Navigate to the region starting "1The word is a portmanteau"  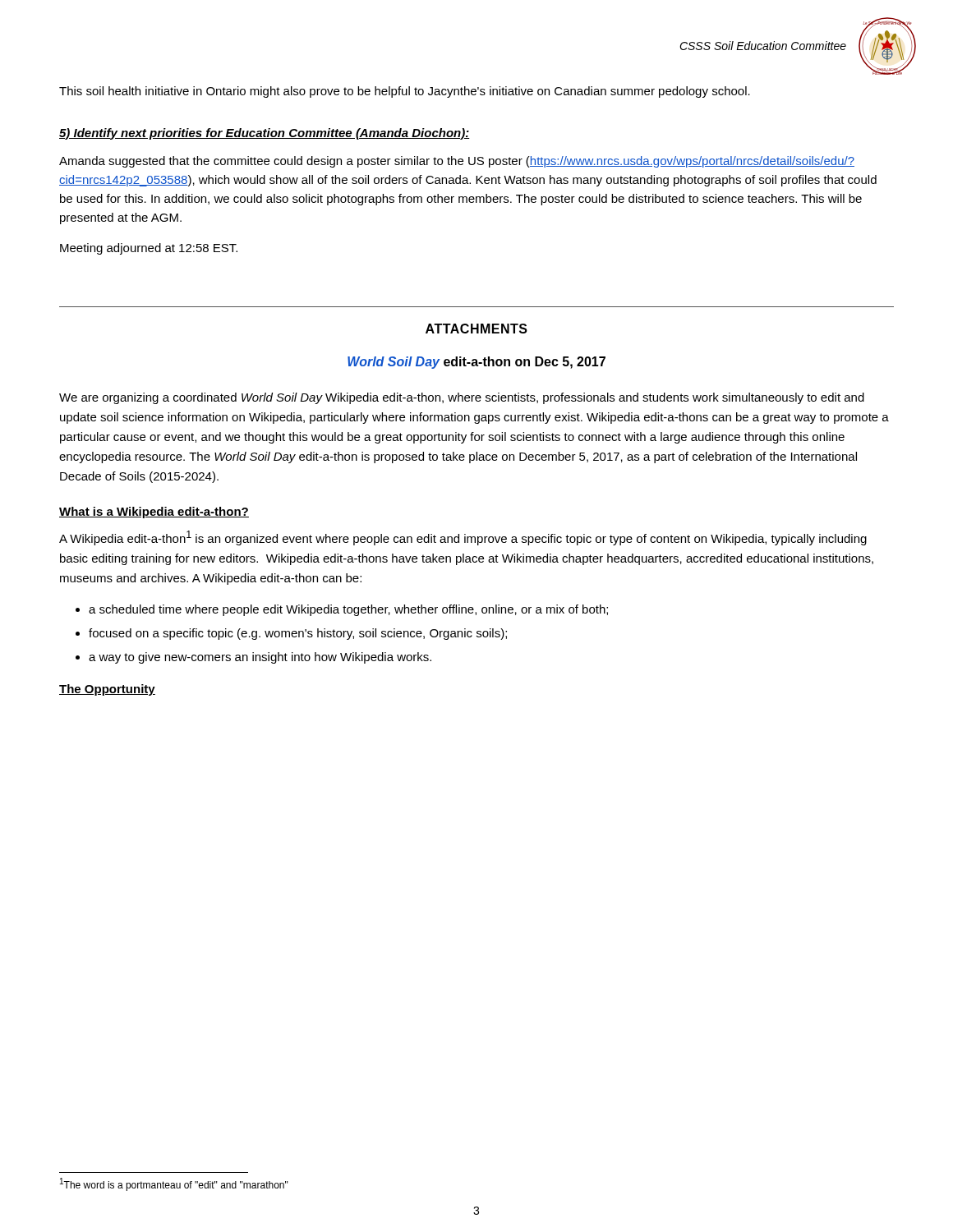coord(174,1184)
